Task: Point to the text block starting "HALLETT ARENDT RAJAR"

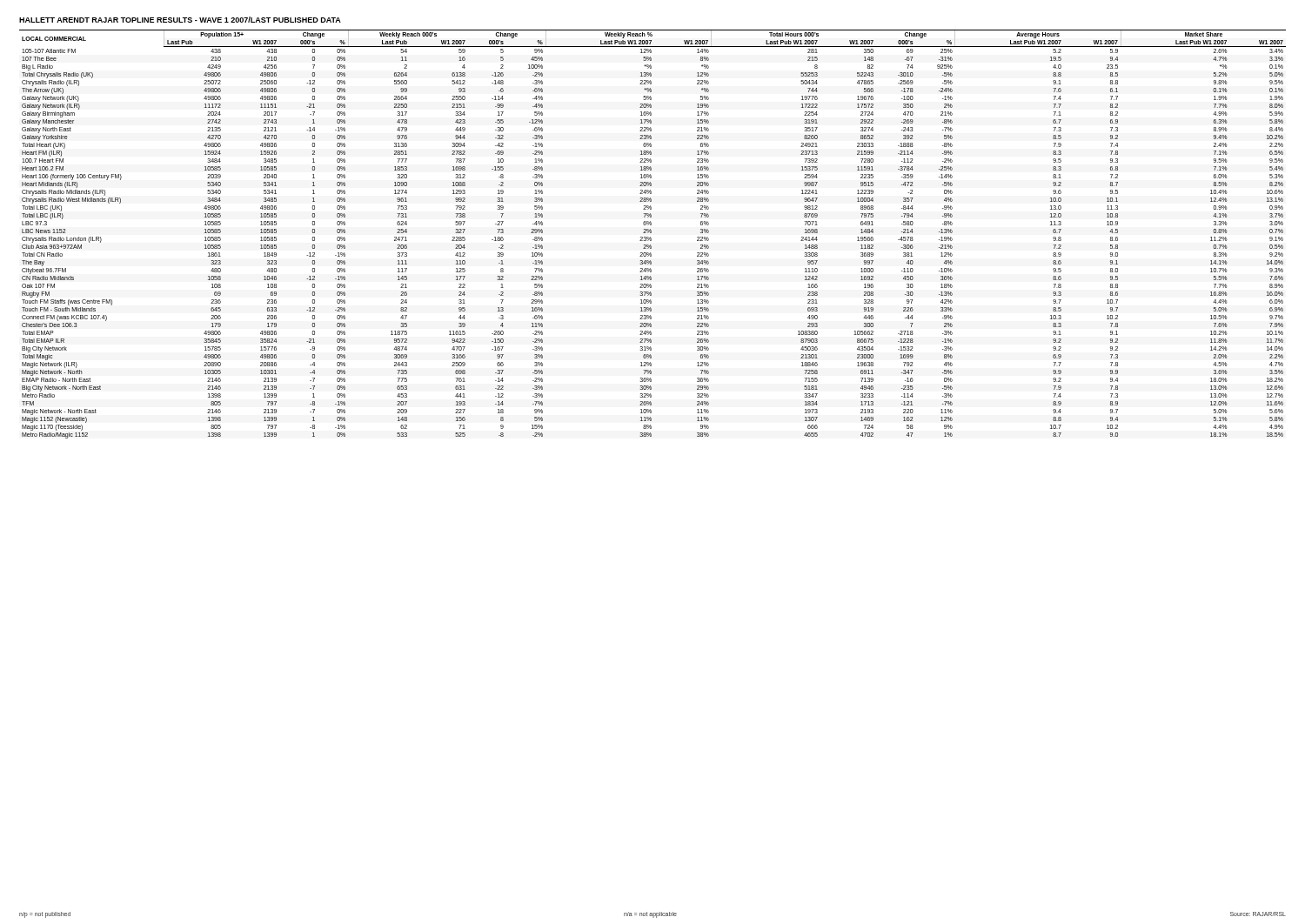Action: (180, 20)
